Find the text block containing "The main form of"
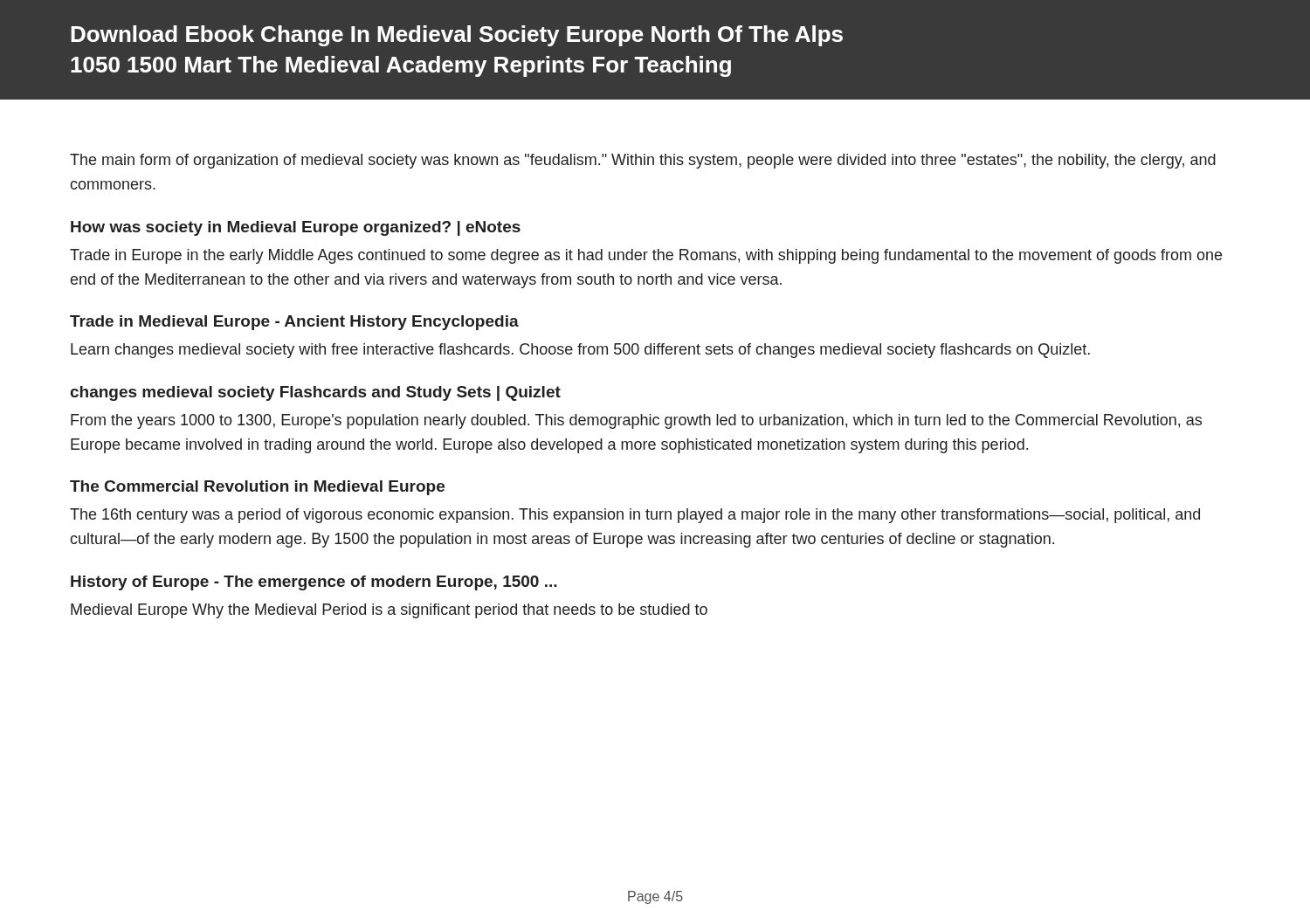 [643, 172]
